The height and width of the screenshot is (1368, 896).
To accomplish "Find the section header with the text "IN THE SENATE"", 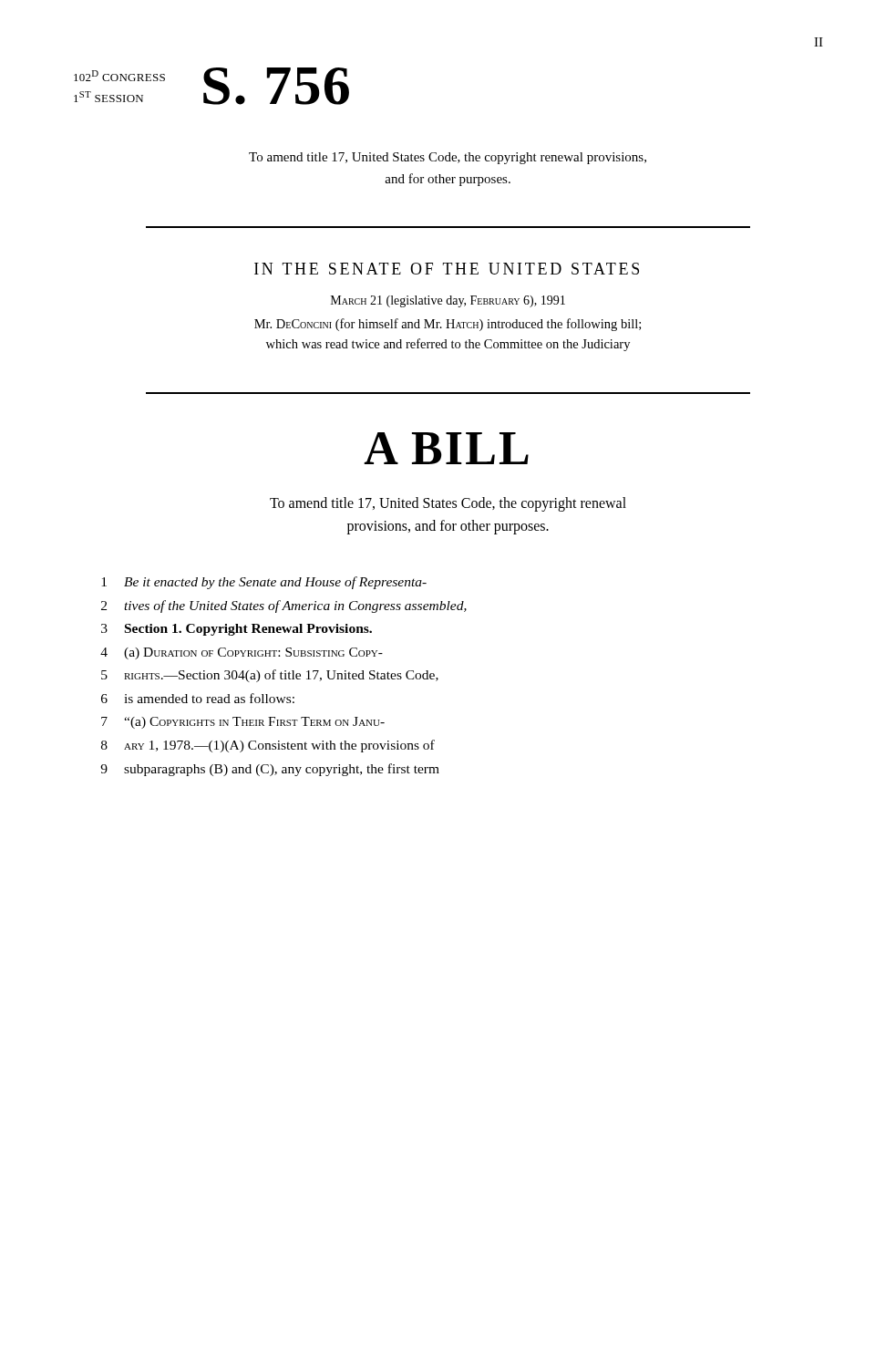I will 448,269.
